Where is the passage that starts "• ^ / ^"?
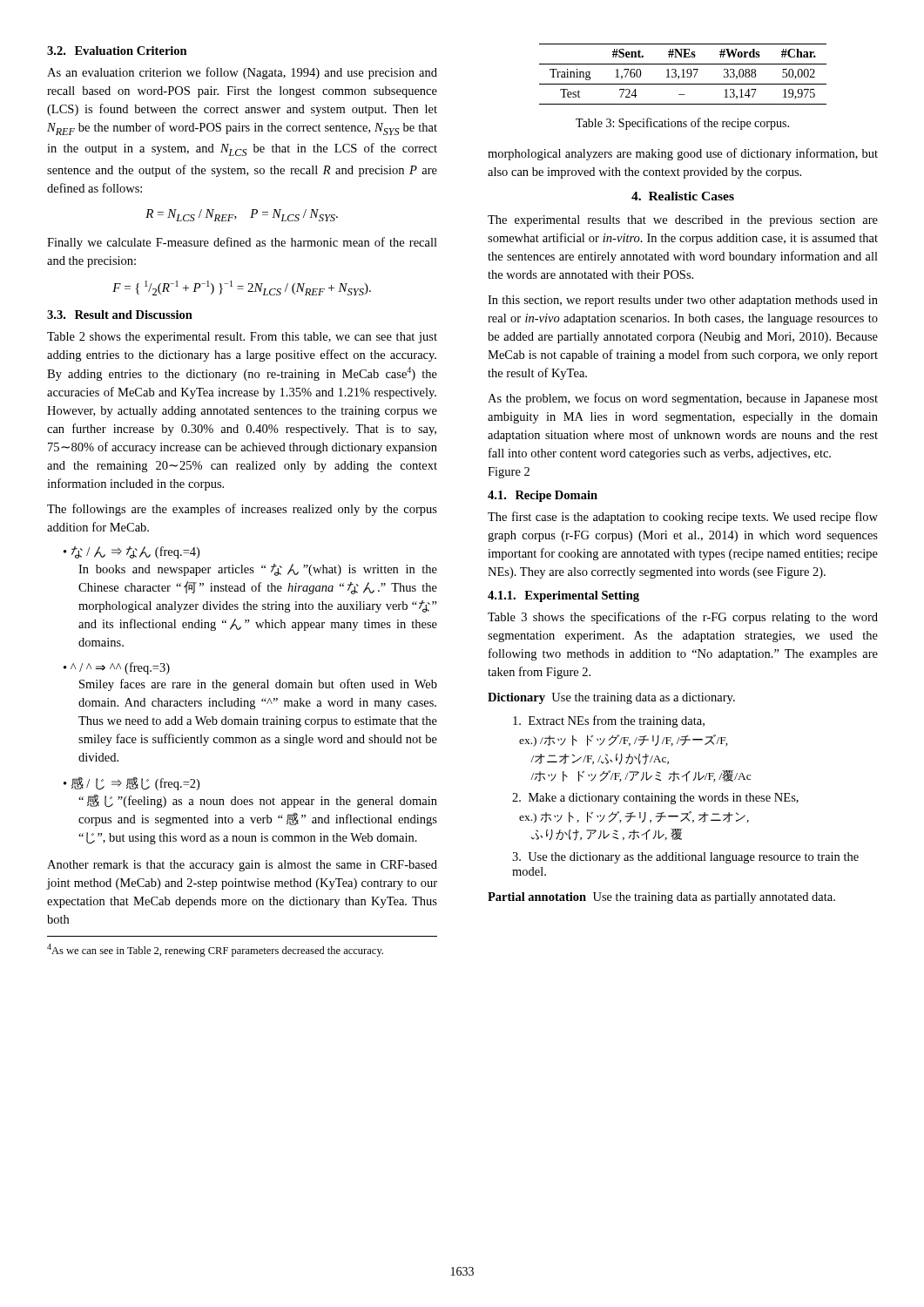Image resolution: width=924 pixels, height=1307 pixels. click(x=250, y=714)
